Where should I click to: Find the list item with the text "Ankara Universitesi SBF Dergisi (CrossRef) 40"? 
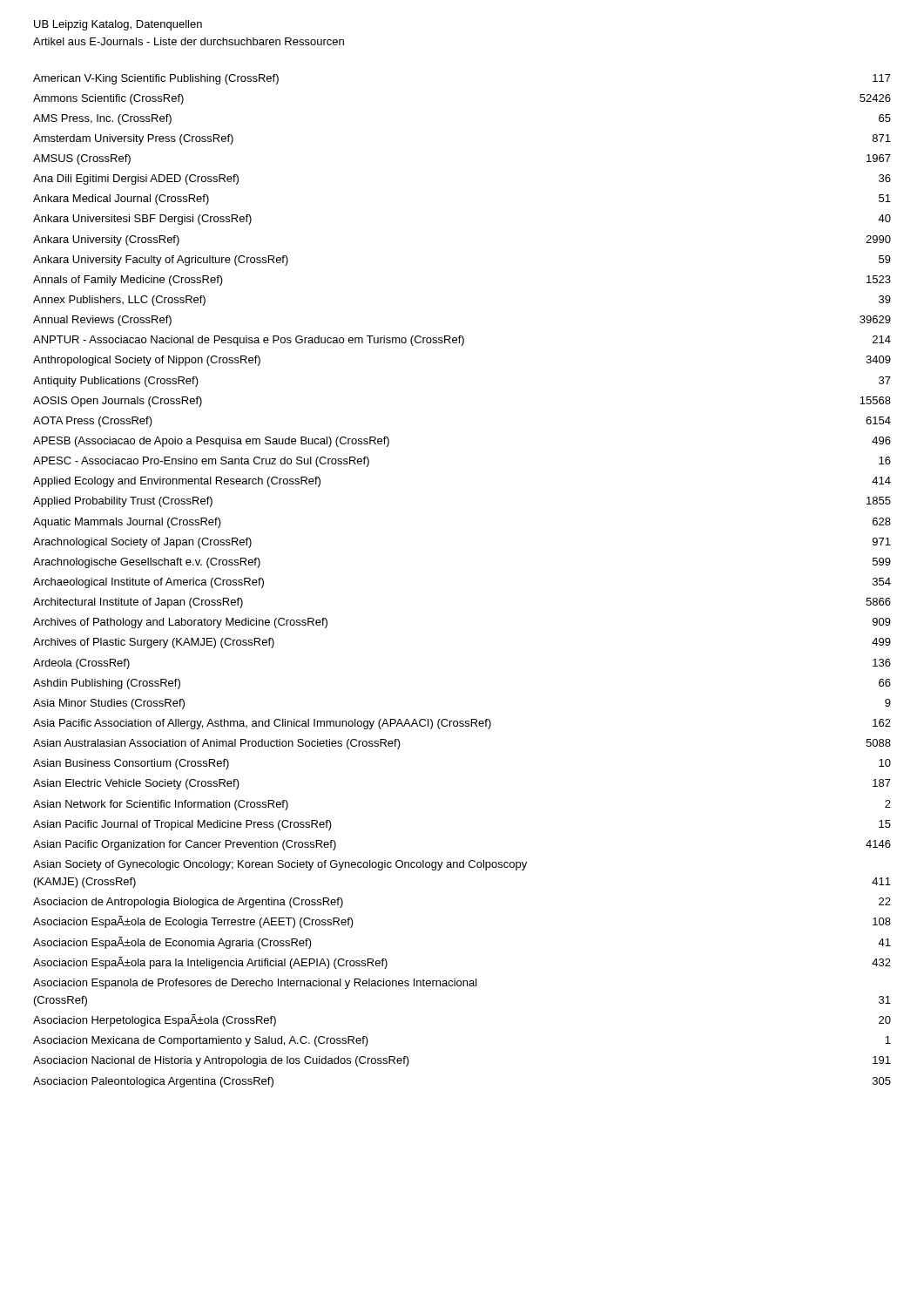(145, 218)
